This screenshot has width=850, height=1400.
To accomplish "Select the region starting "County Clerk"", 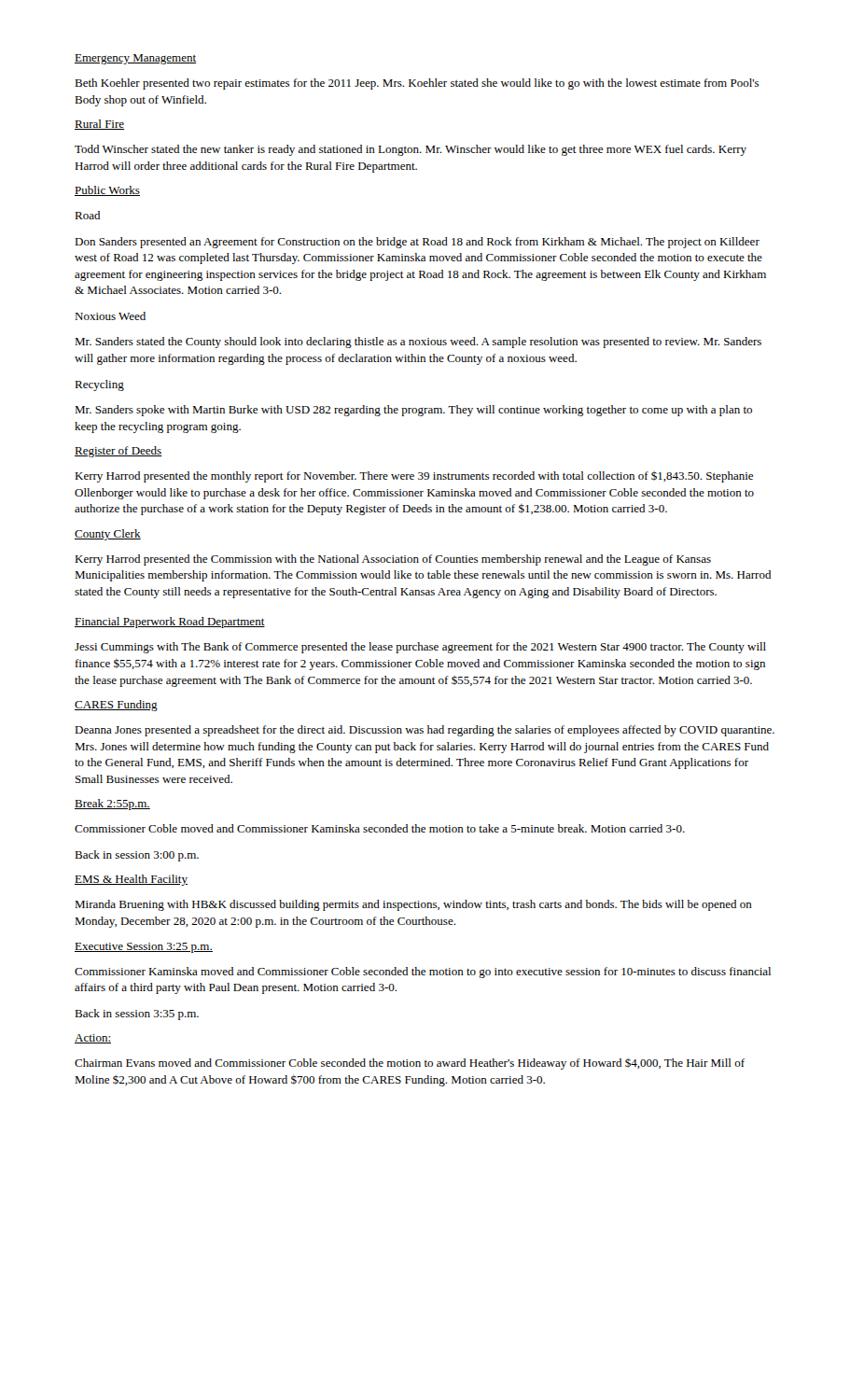I will tap(107, 533).
